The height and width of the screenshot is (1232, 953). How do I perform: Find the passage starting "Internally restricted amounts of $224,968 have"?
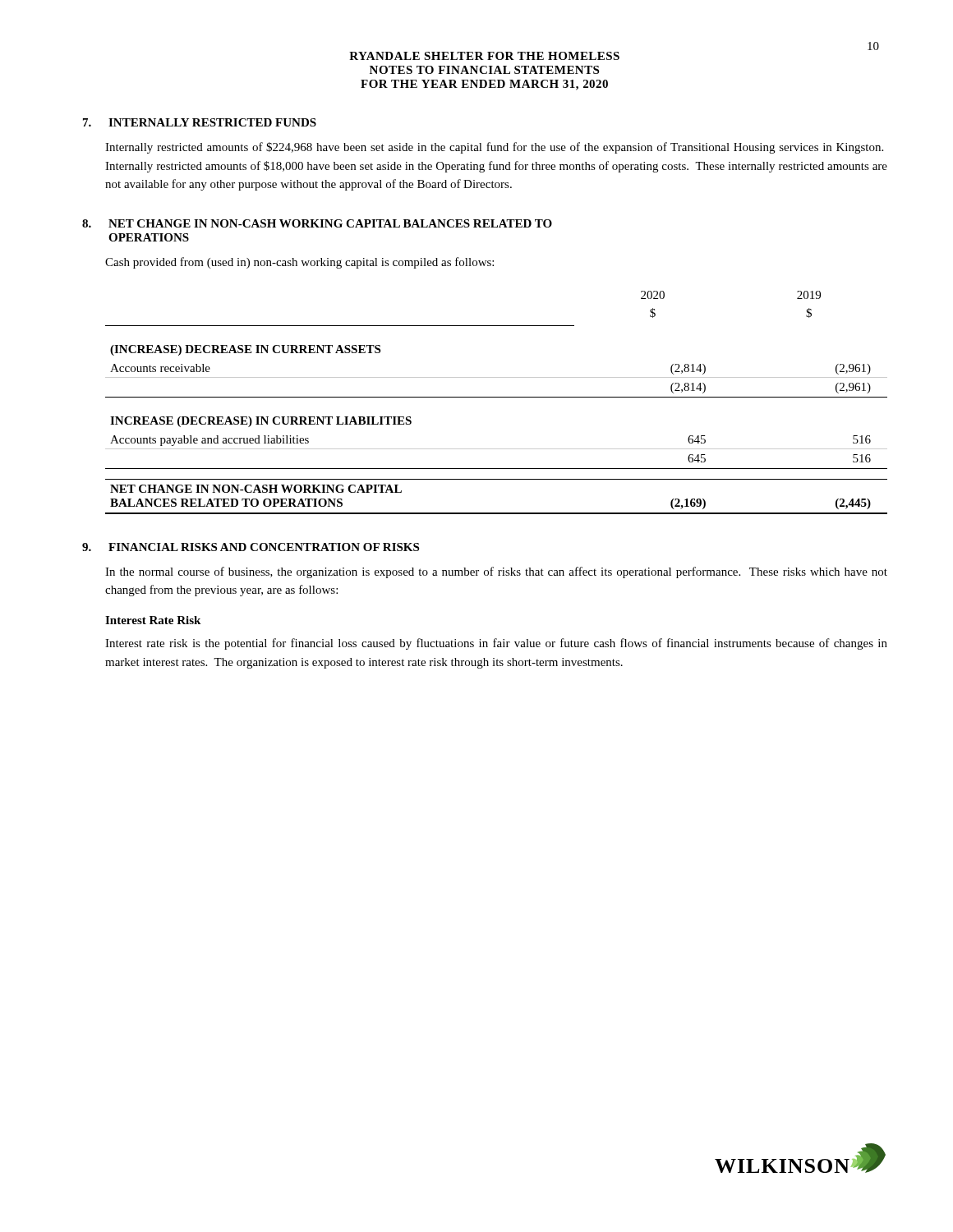point(496,166)
